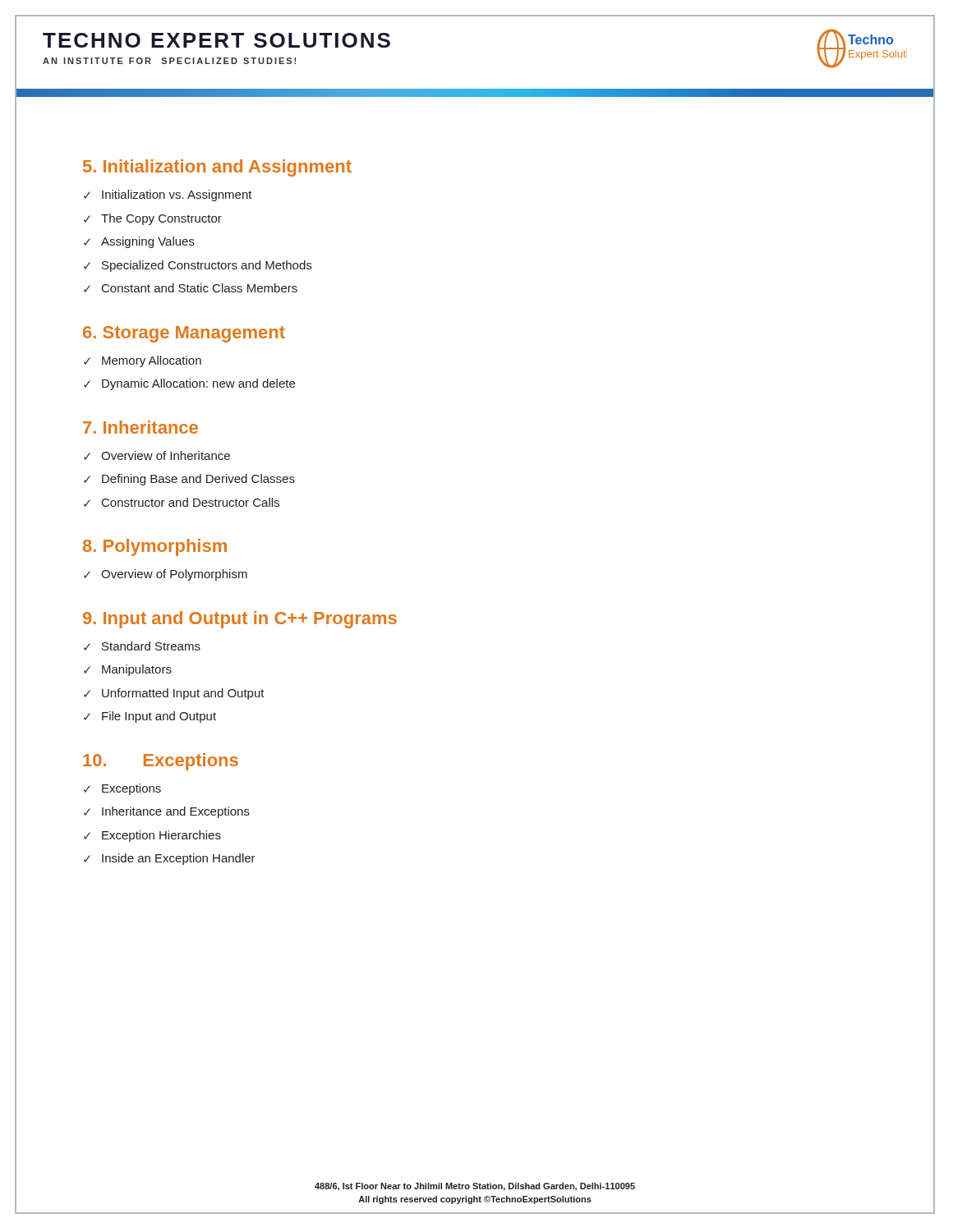Locate the section header with the text "9. Input and Output in C++ Programs"
The width and height of the screenshot is (953, 1232).
(x=240, y=618)
